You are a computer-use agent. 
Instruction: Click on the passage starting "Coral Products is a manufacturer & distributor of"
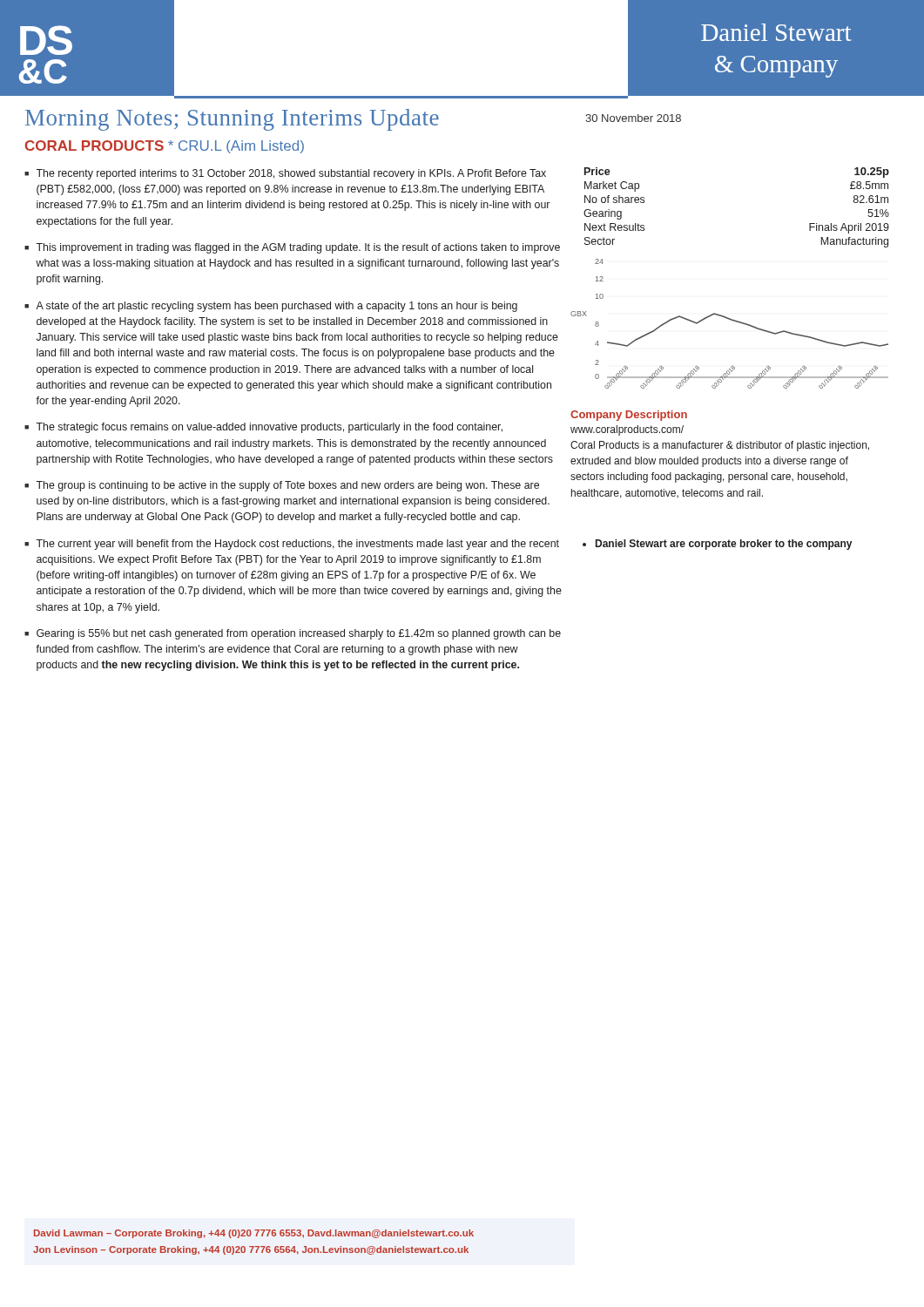(x=720, y=469)
